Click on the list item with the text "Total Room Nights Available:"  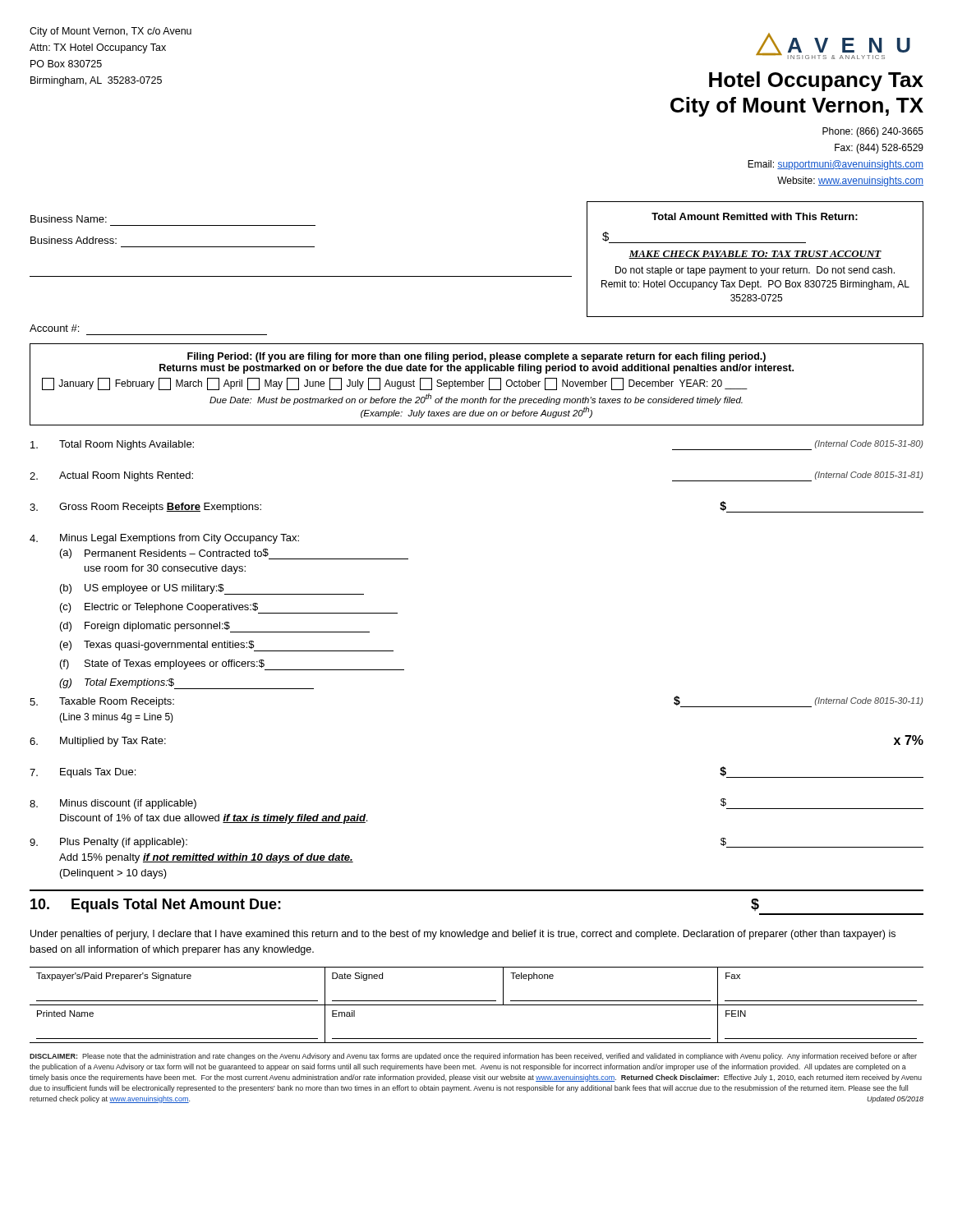tap(124, 445)
